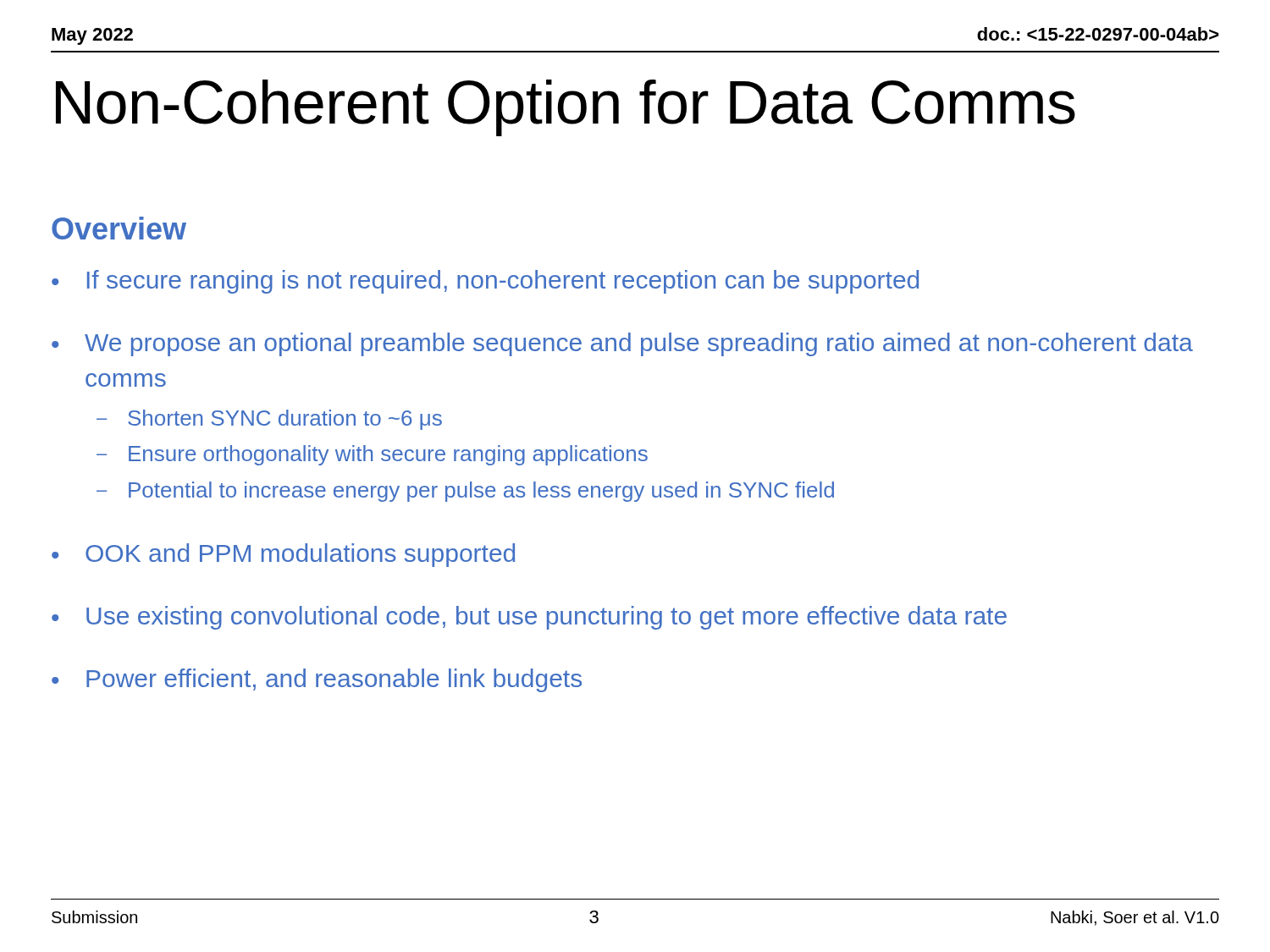Find the text block starting "• Use existing convolutional code, but"

(x=635, y=617)
